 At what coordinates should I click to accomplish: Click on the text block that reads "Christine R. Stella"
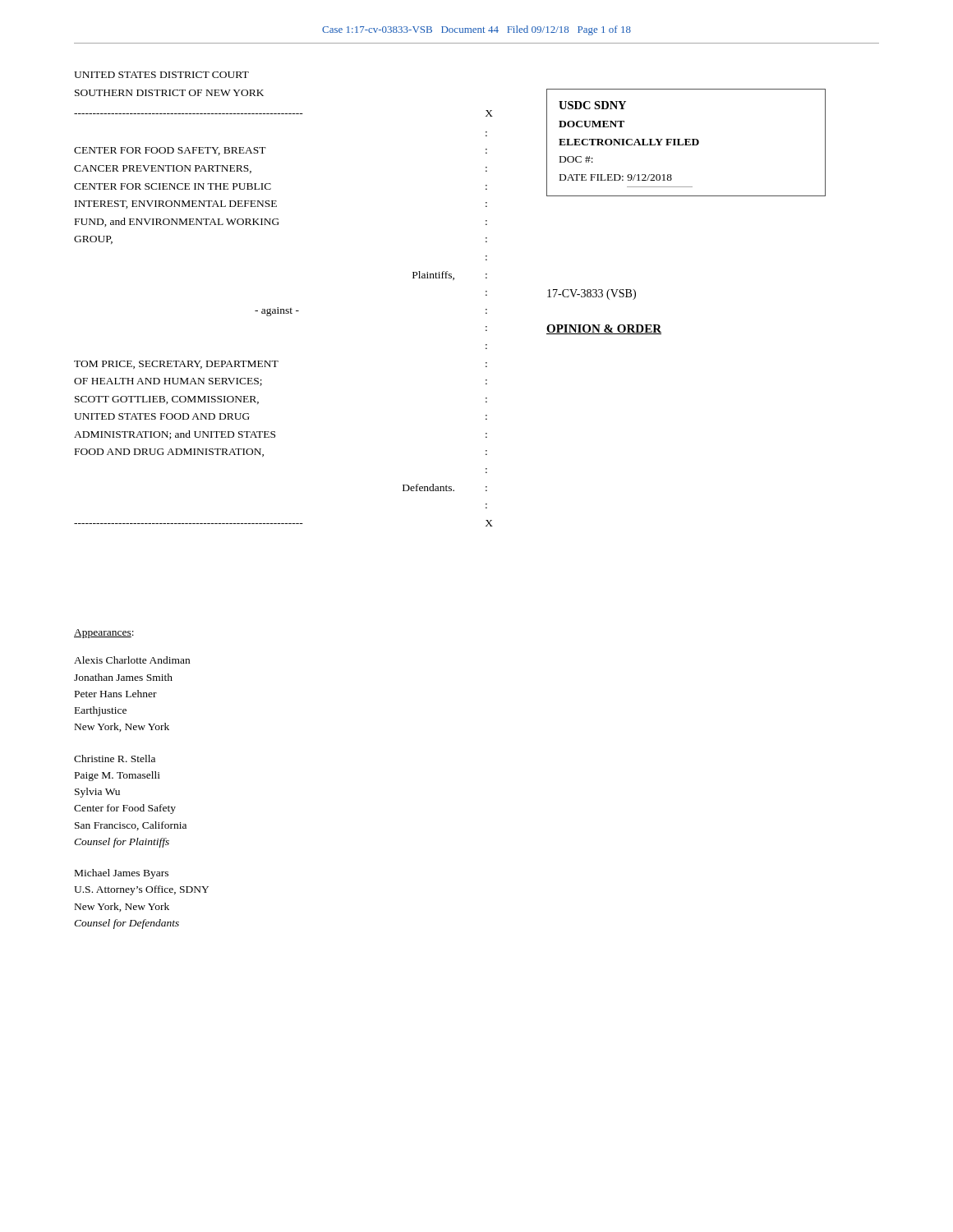(130, 800)
